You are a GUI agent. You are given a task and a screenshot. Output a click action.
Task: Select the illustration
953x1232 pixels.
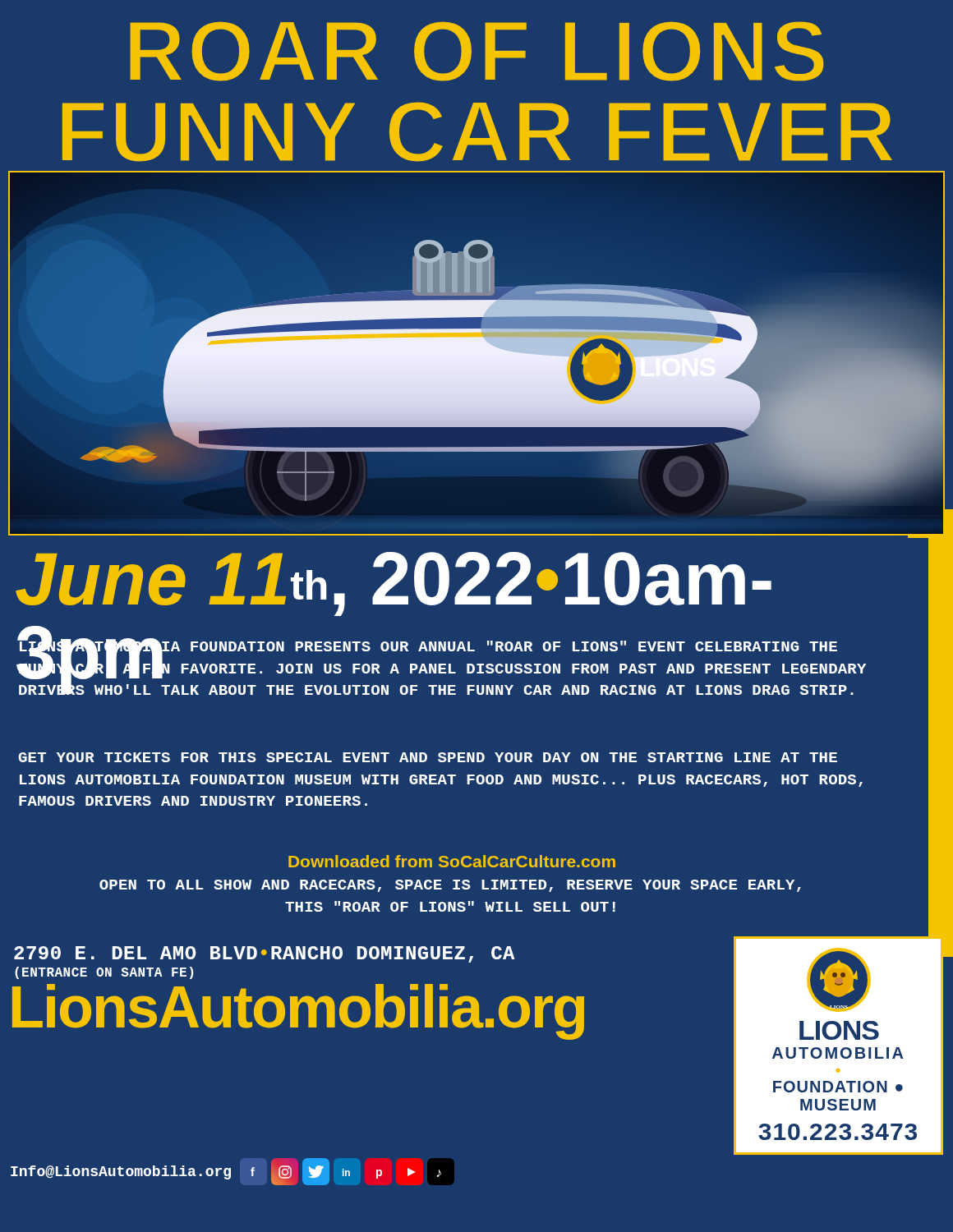(x=476, y=353)
